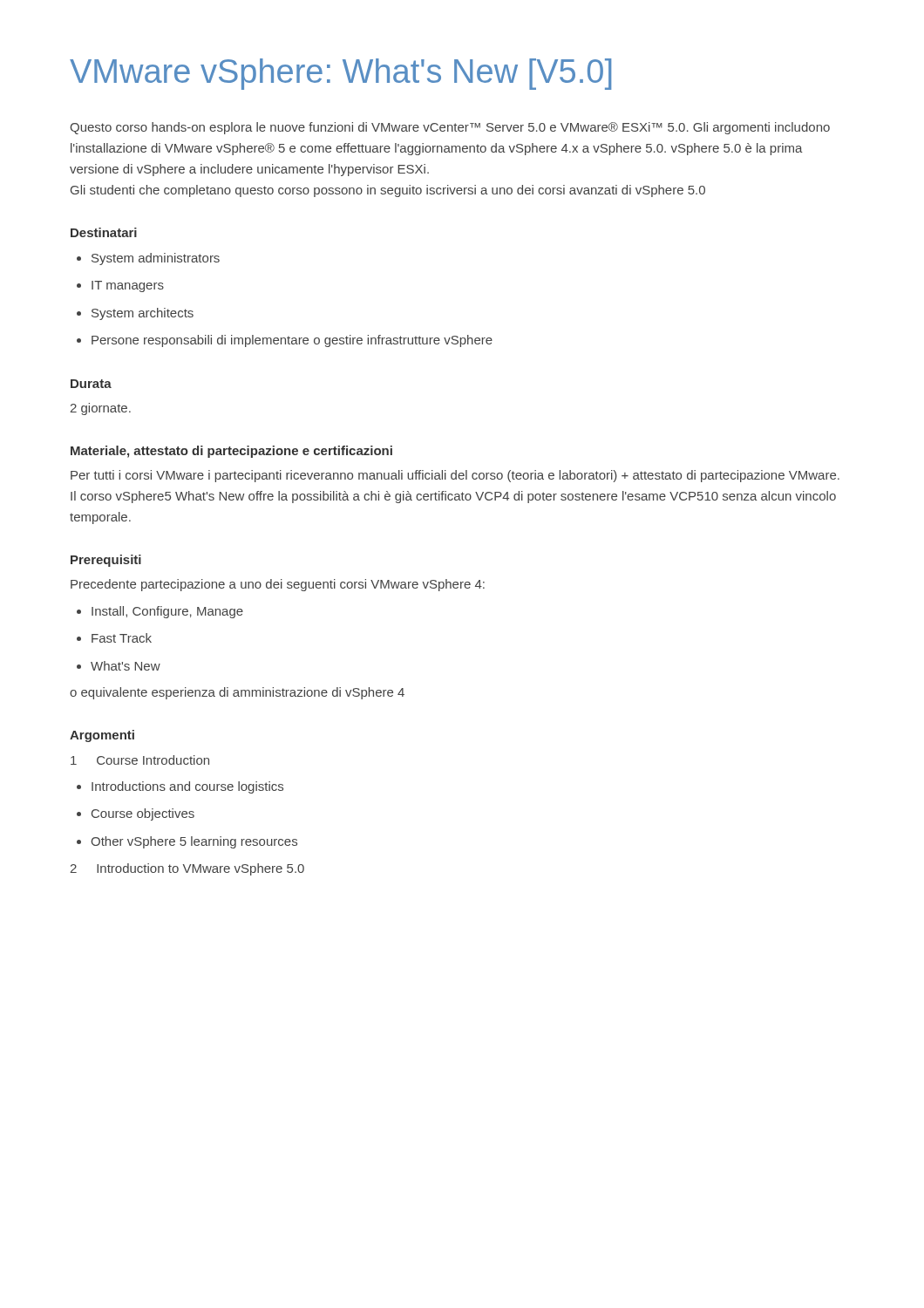This screenshot has width=924, height=1308.
Task: Where does it say "Install, Configure, Manage"?
Action: point(160,612)
